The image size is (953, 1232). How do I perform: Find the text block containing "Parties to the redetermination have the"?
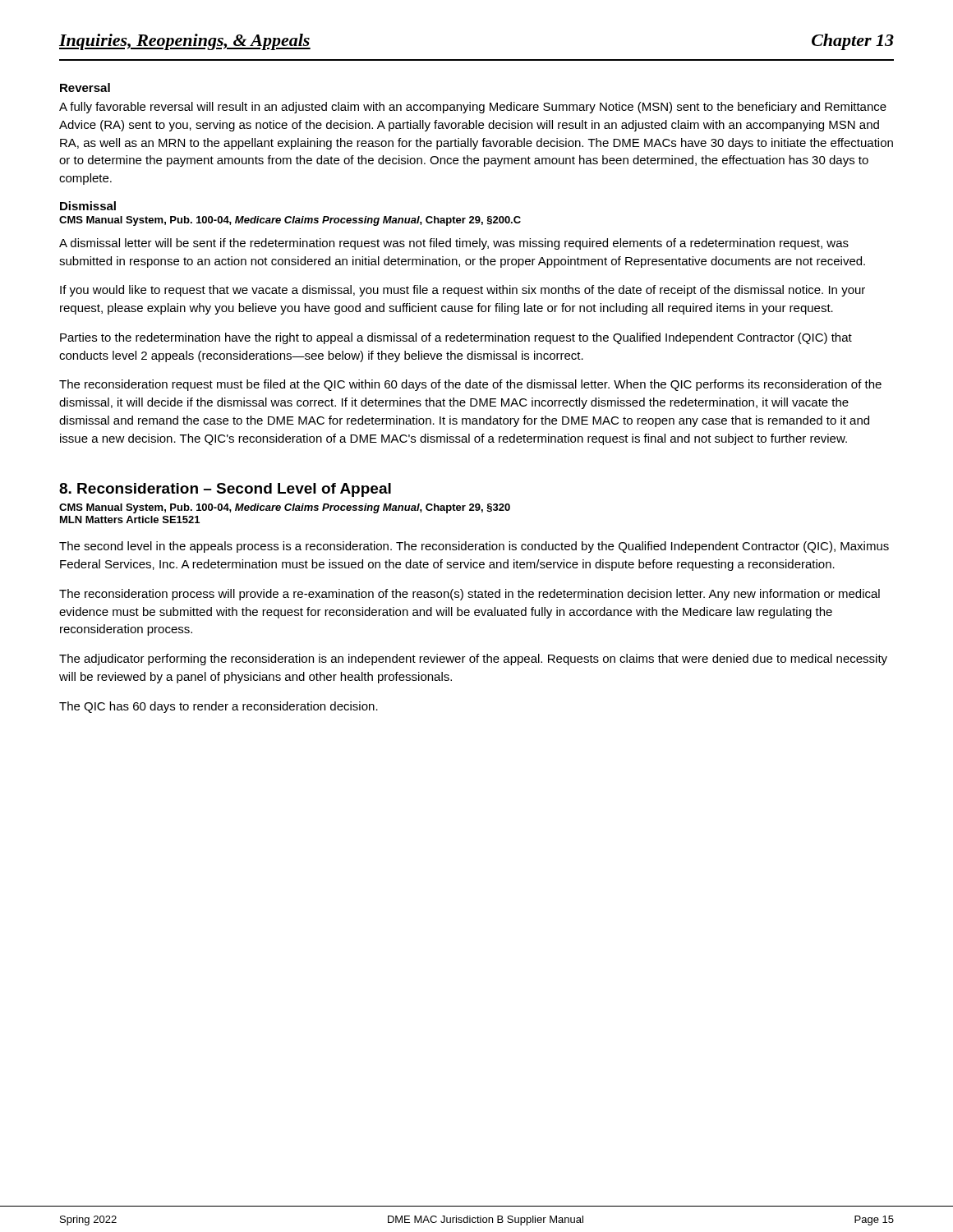[x=455, y=346]
